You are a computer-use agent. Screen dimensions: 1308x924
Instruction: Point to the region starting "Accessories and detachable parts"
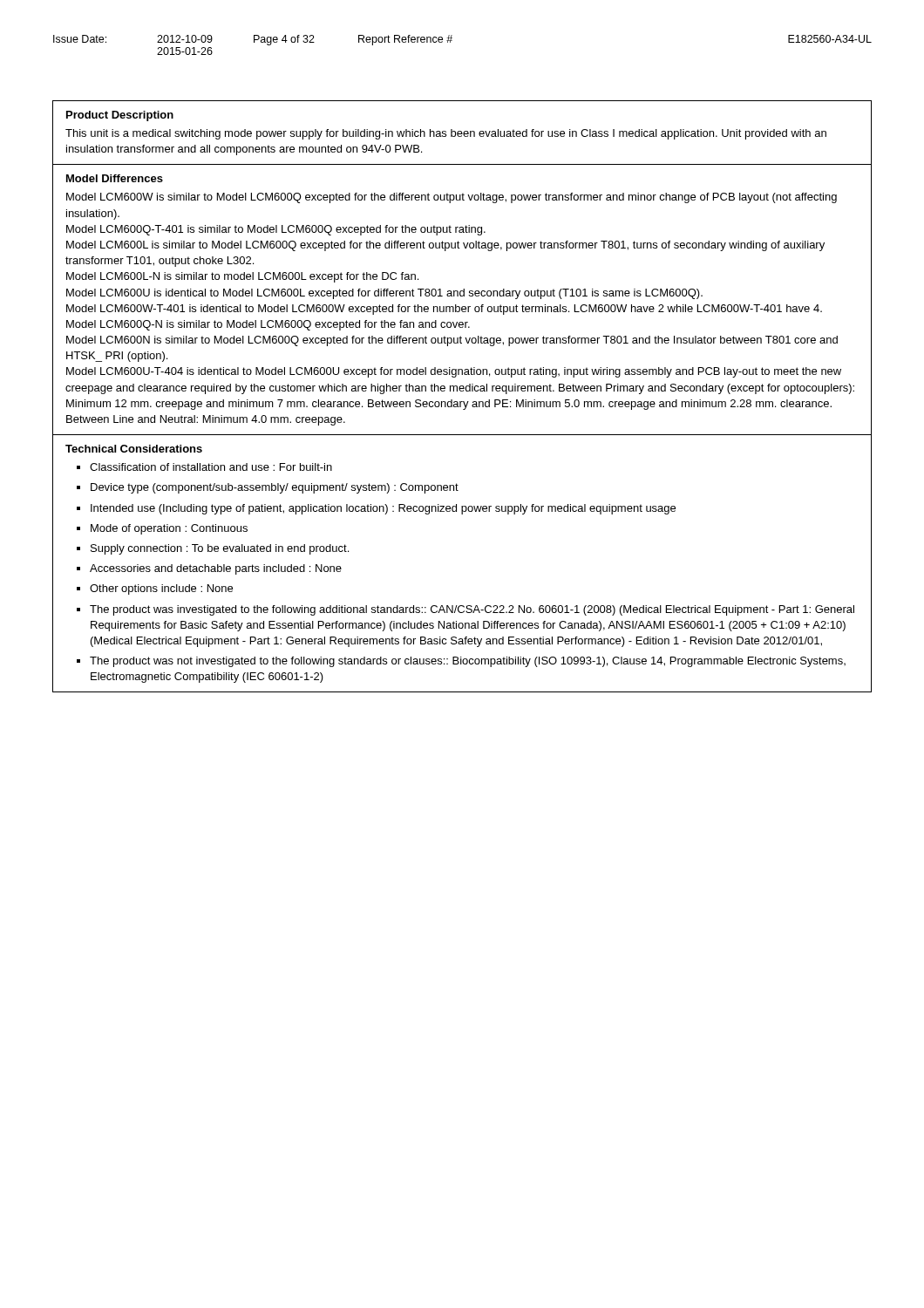click(216, 568)
